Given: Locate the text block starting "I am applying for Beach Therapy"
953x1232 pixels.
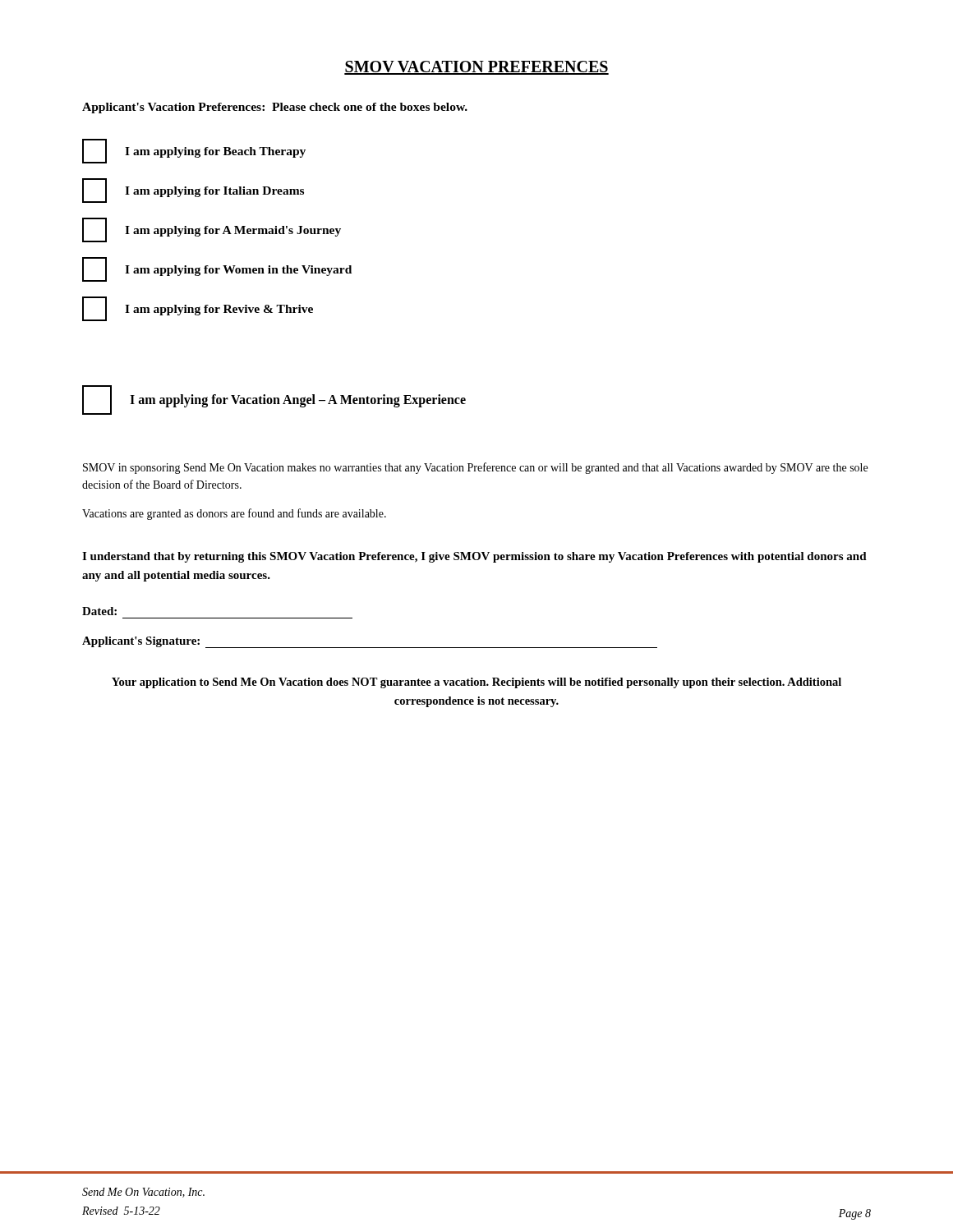Looking at the screenshot, I should (194, 151).
